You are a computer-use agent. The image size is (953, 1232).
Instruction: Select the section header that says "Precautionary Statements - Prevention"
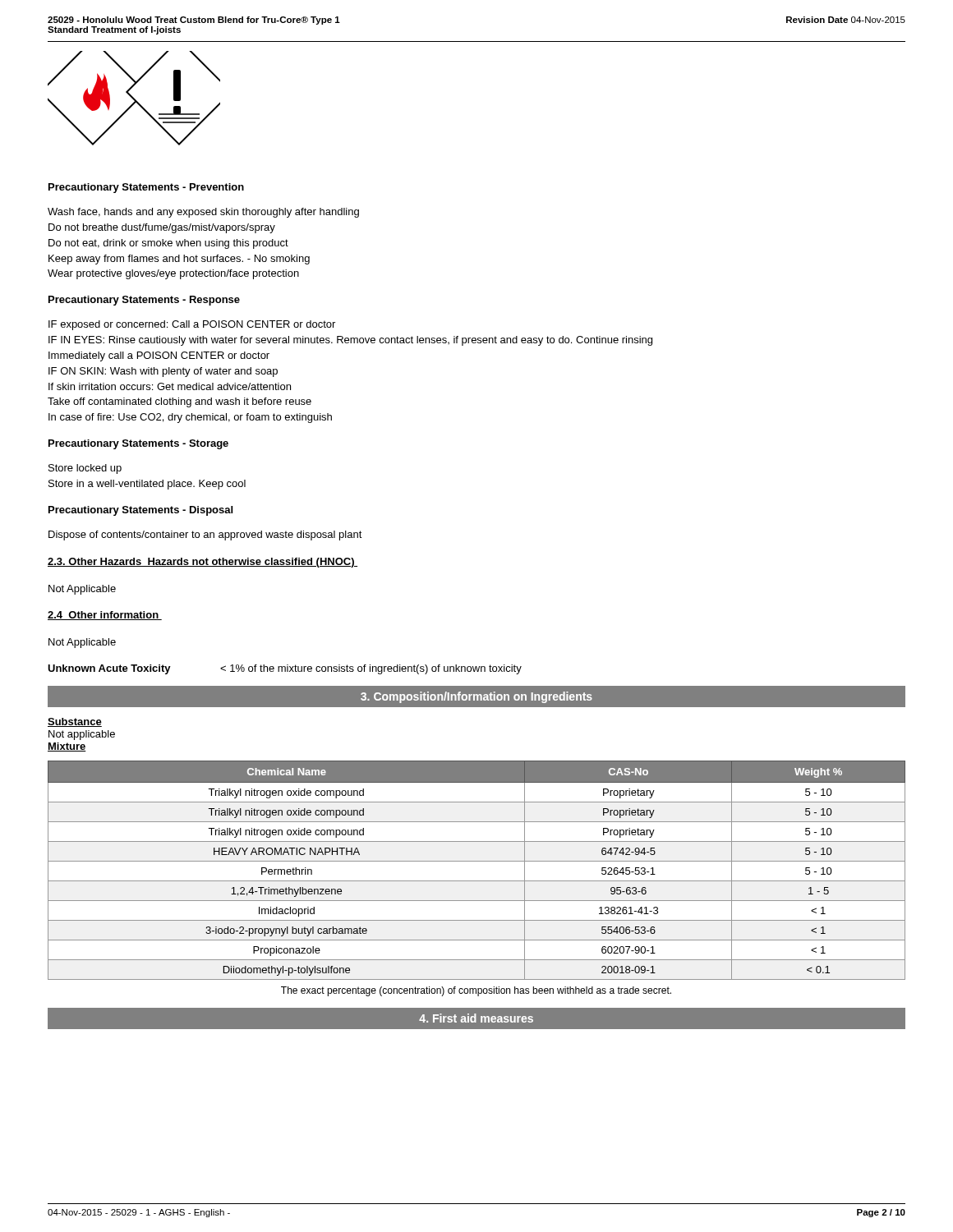click(146, 188)
